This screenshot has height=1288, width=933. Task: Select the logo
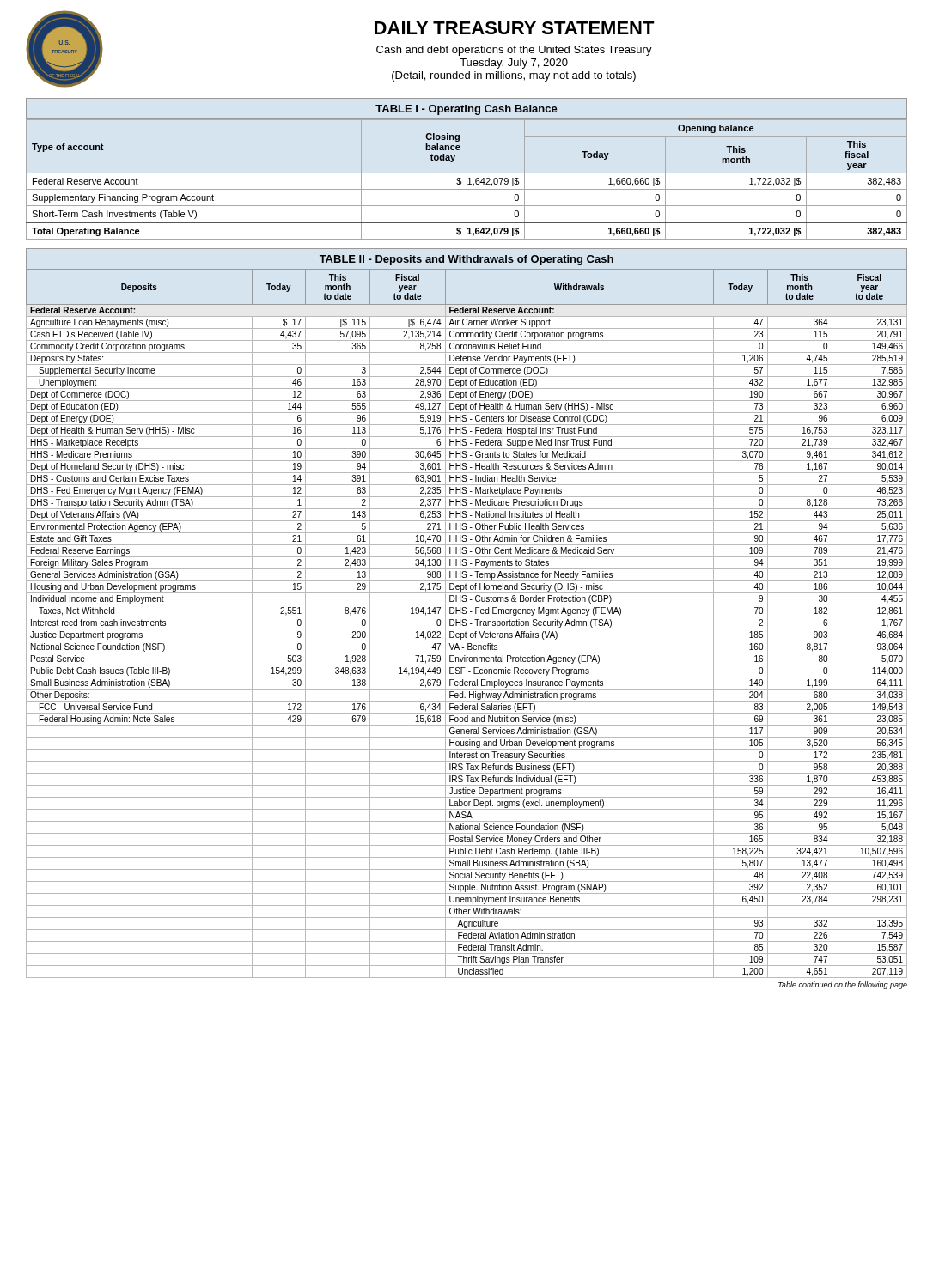coord(64,49)
